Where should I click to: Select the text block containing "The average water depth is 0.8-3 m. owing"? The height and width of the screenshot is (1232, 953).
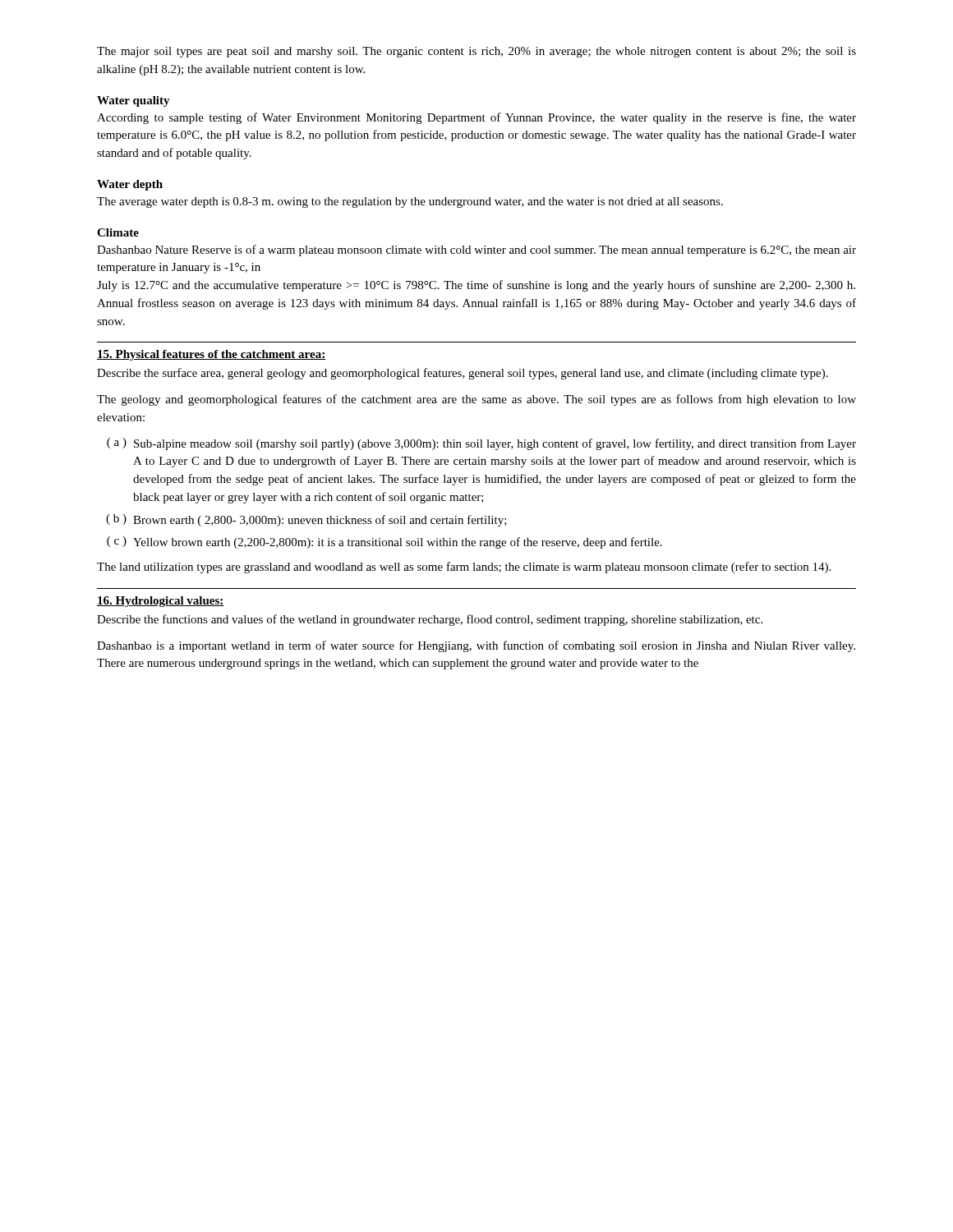tap(476, 202)
